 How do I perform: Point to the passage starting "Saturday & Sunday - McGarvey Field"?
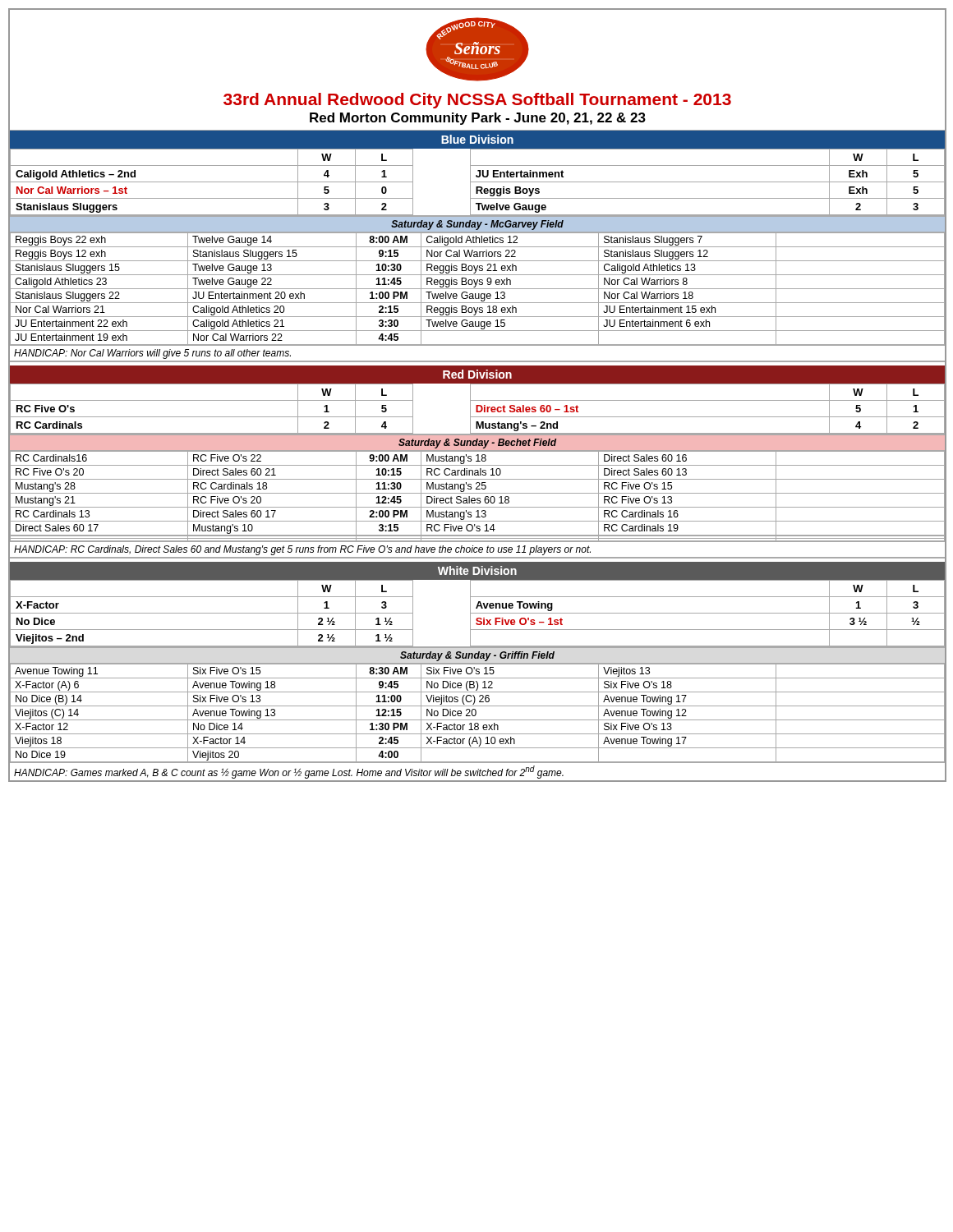tap(477, 224)
